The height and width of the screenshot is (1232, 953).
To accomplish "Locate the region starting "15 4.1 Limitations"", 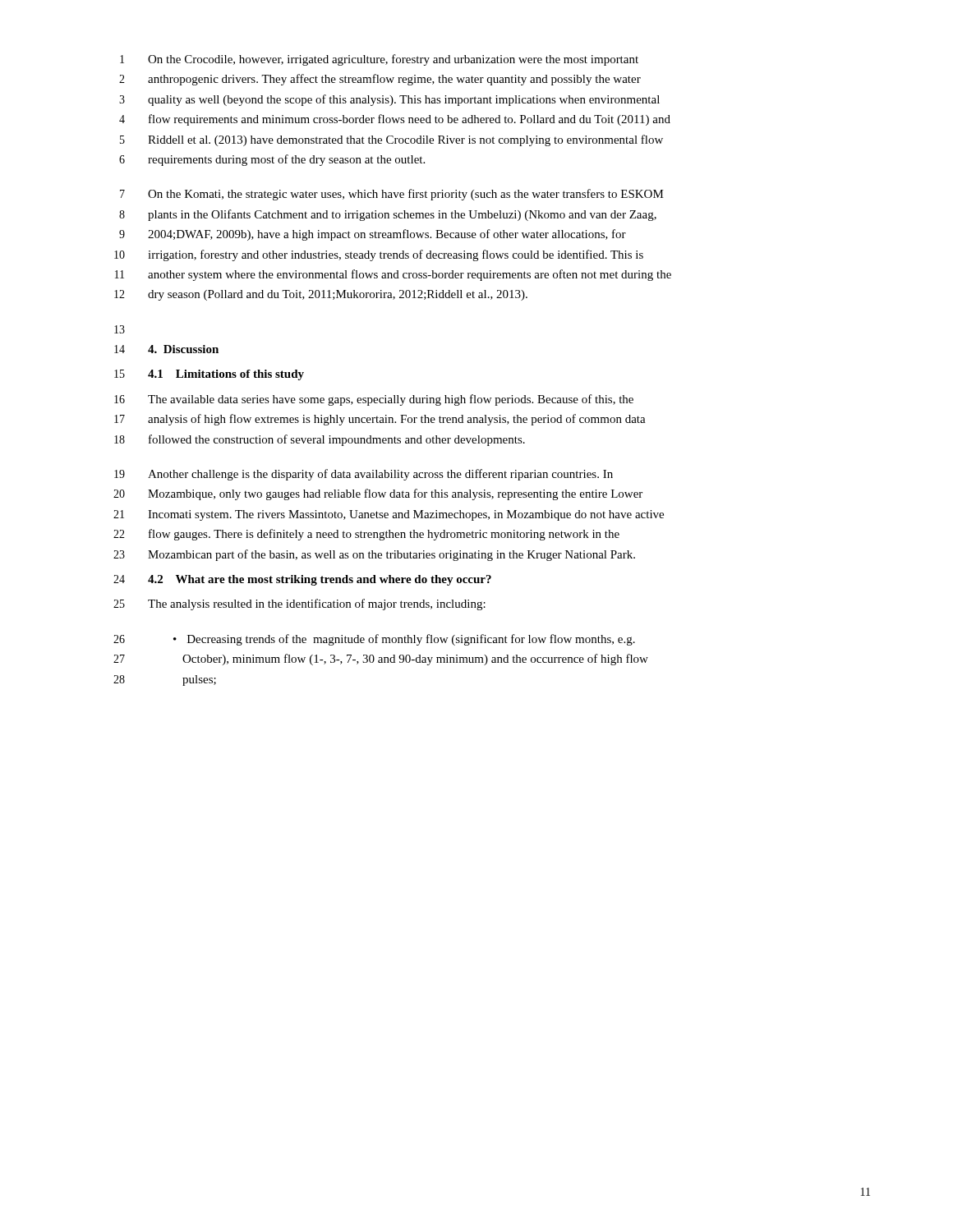I will click(x=209, y=375).
